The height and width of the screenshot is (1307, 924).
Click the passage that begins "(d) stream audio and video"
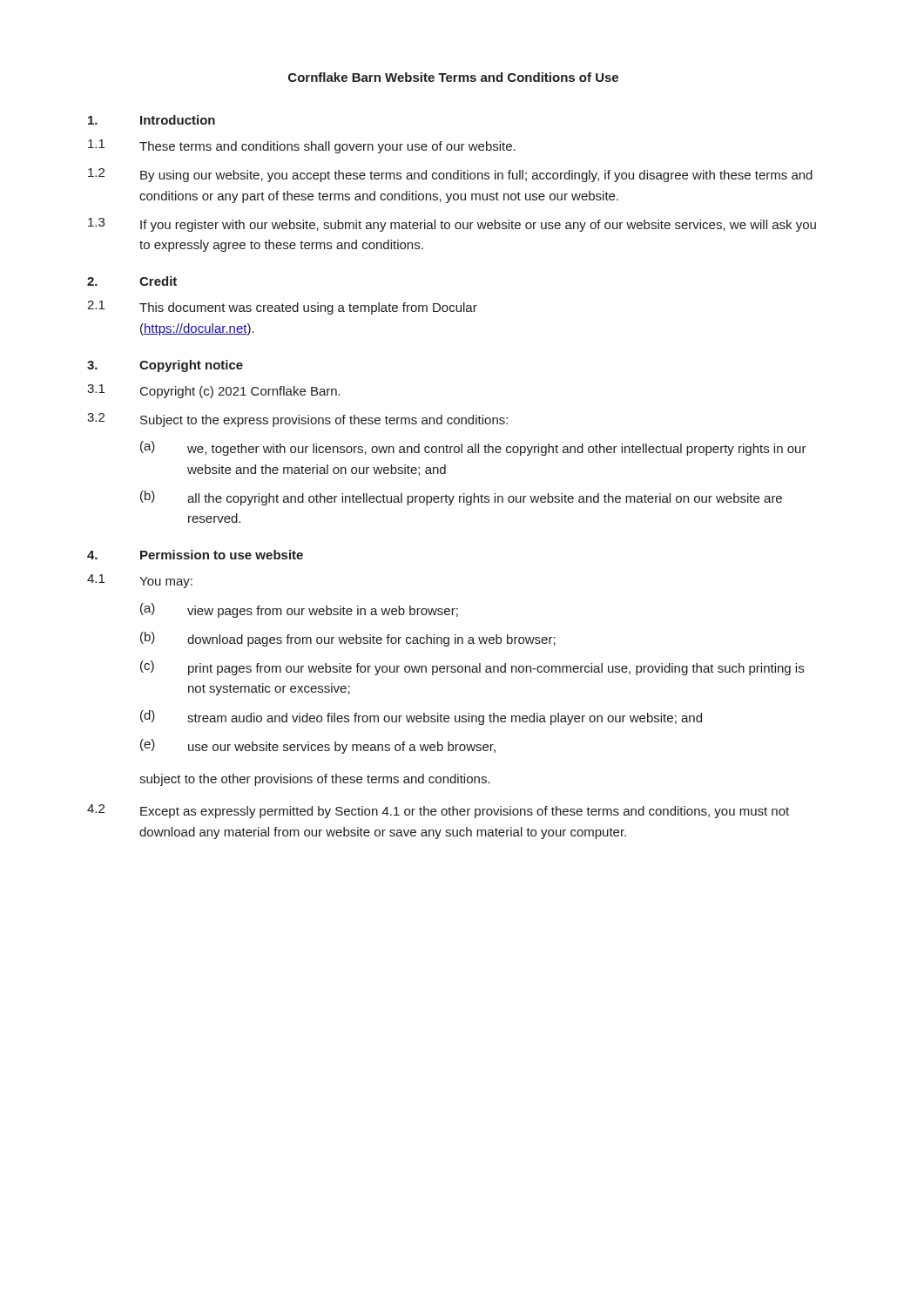479,717
